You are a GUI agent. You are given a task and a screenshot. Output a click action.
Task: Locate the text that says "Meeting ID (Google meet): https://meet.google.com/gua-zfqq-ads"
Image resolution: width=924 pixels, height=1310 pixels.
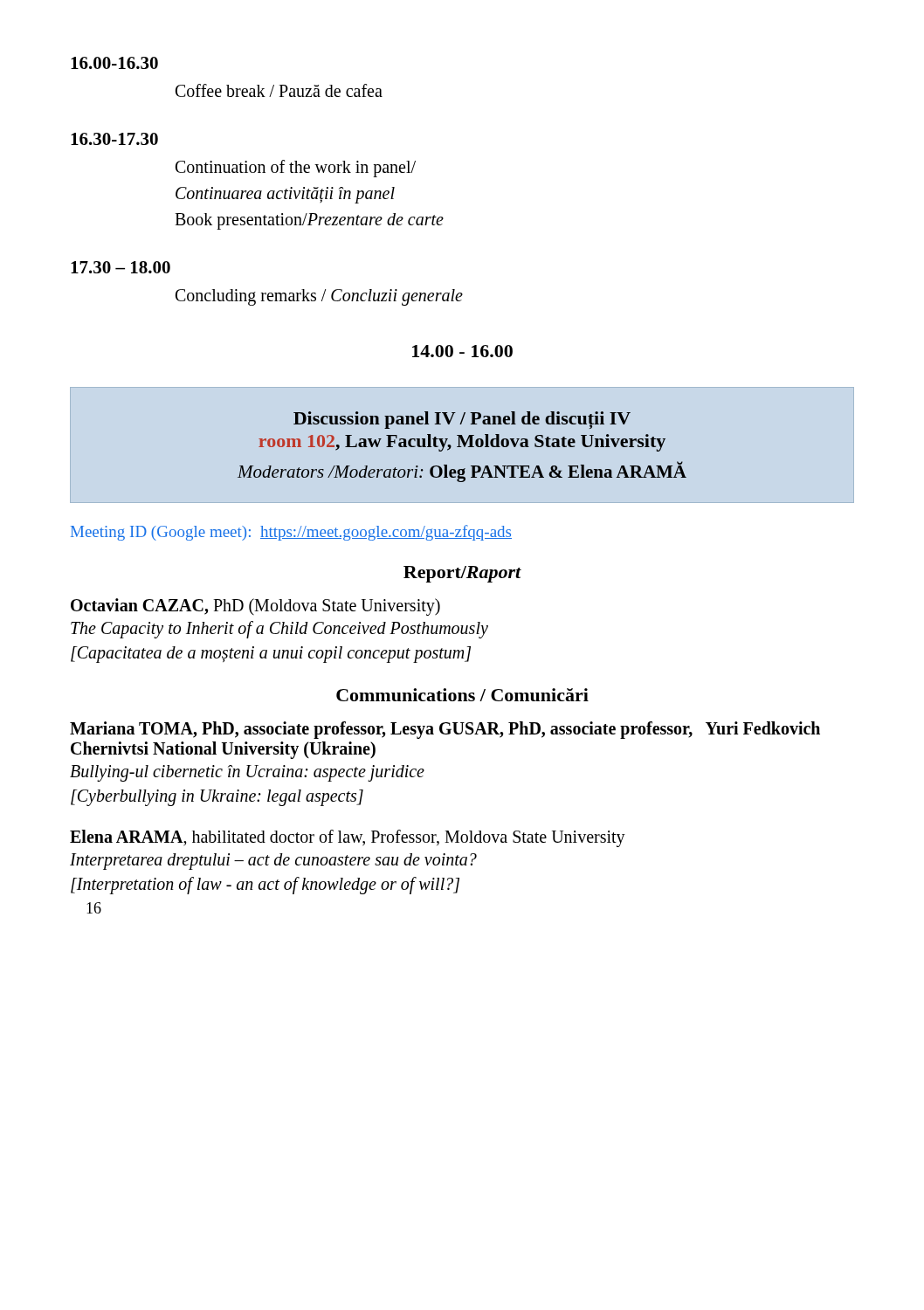click(x=291, y=531)
